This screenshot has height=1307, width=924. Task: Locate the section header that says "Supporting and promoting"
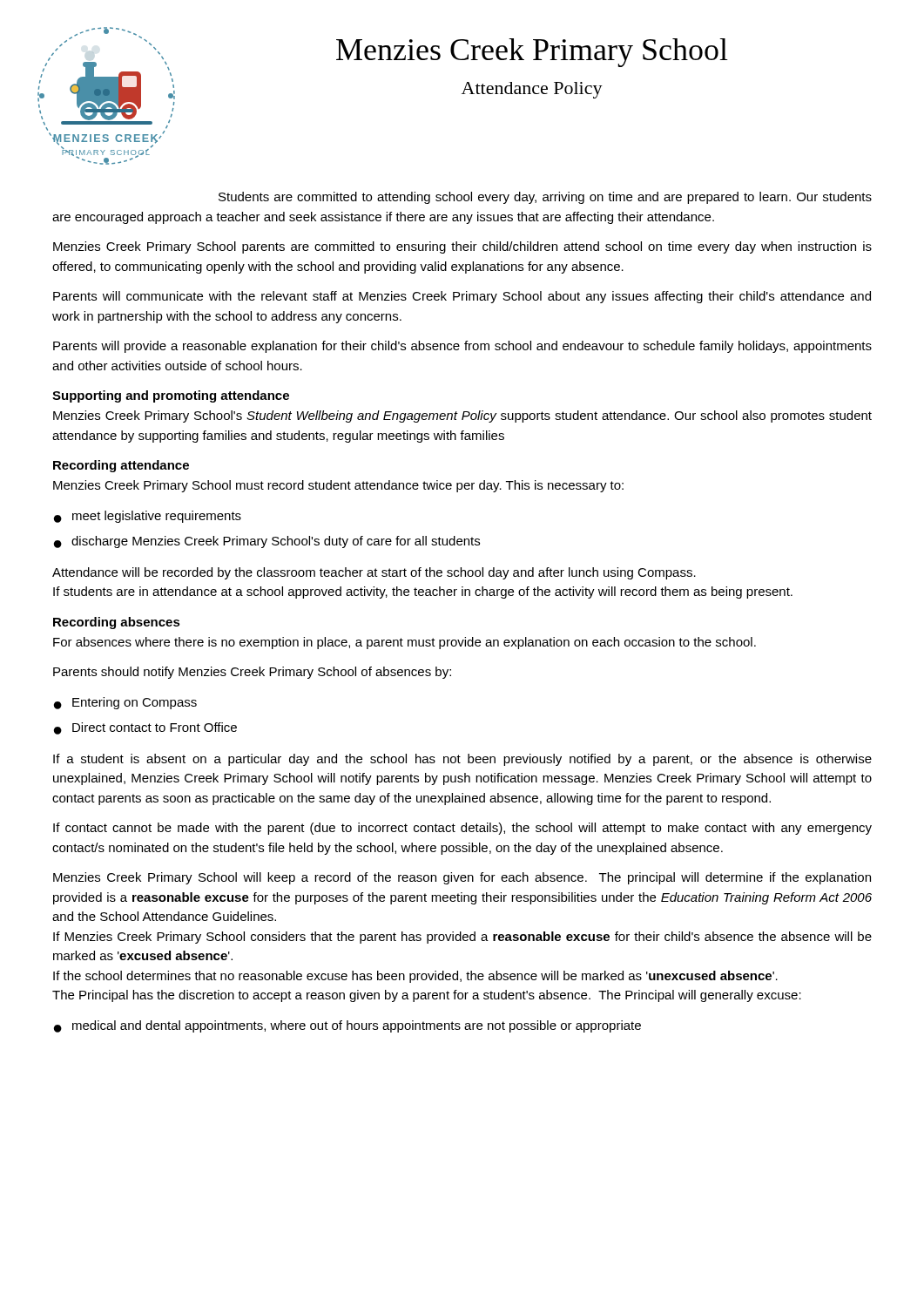171,395
